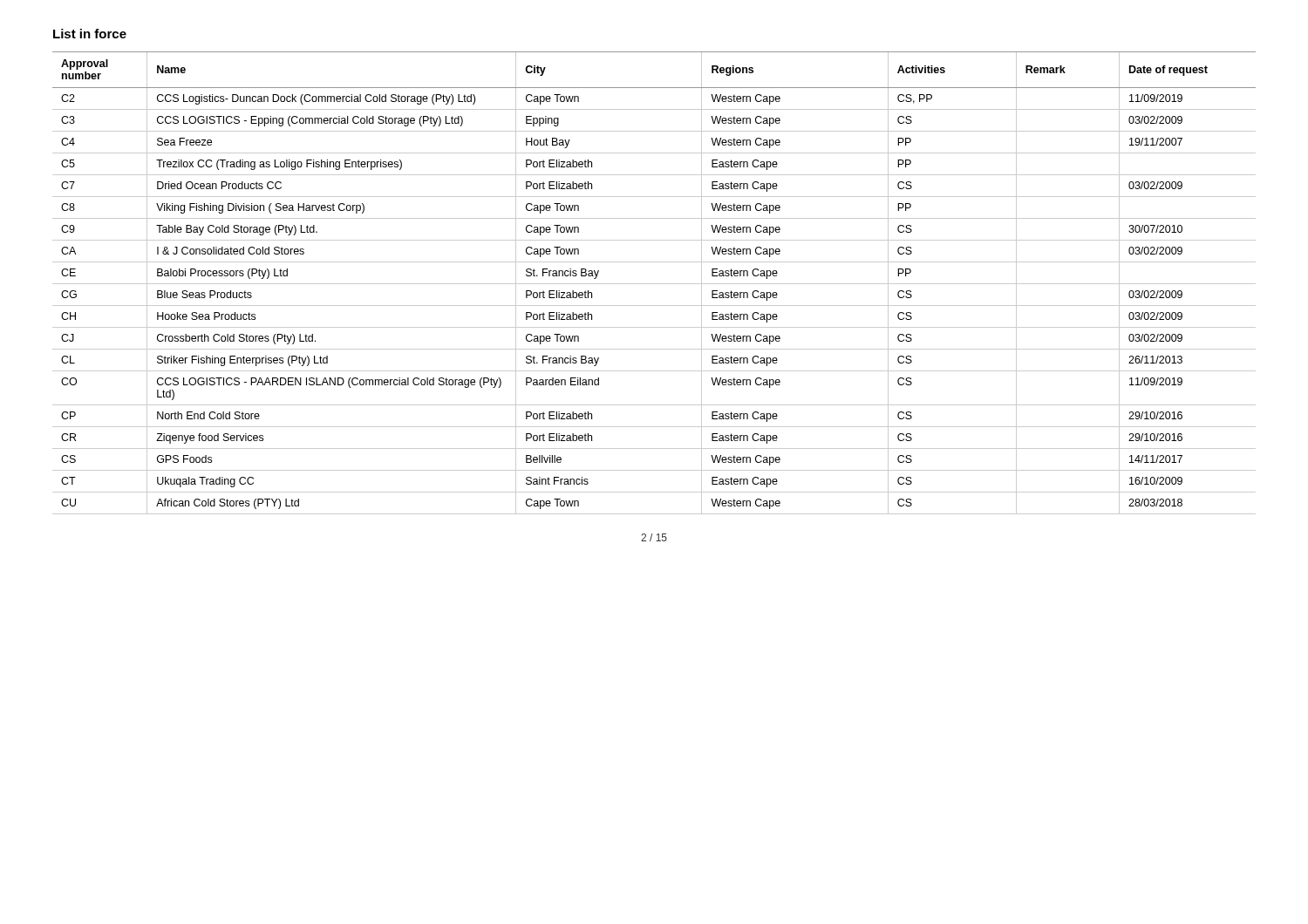This screenshot has height=924, width=1308.
Task: Navigate to the block starting "List in force"
Action: pyautogui.click(x=89, y=34)
